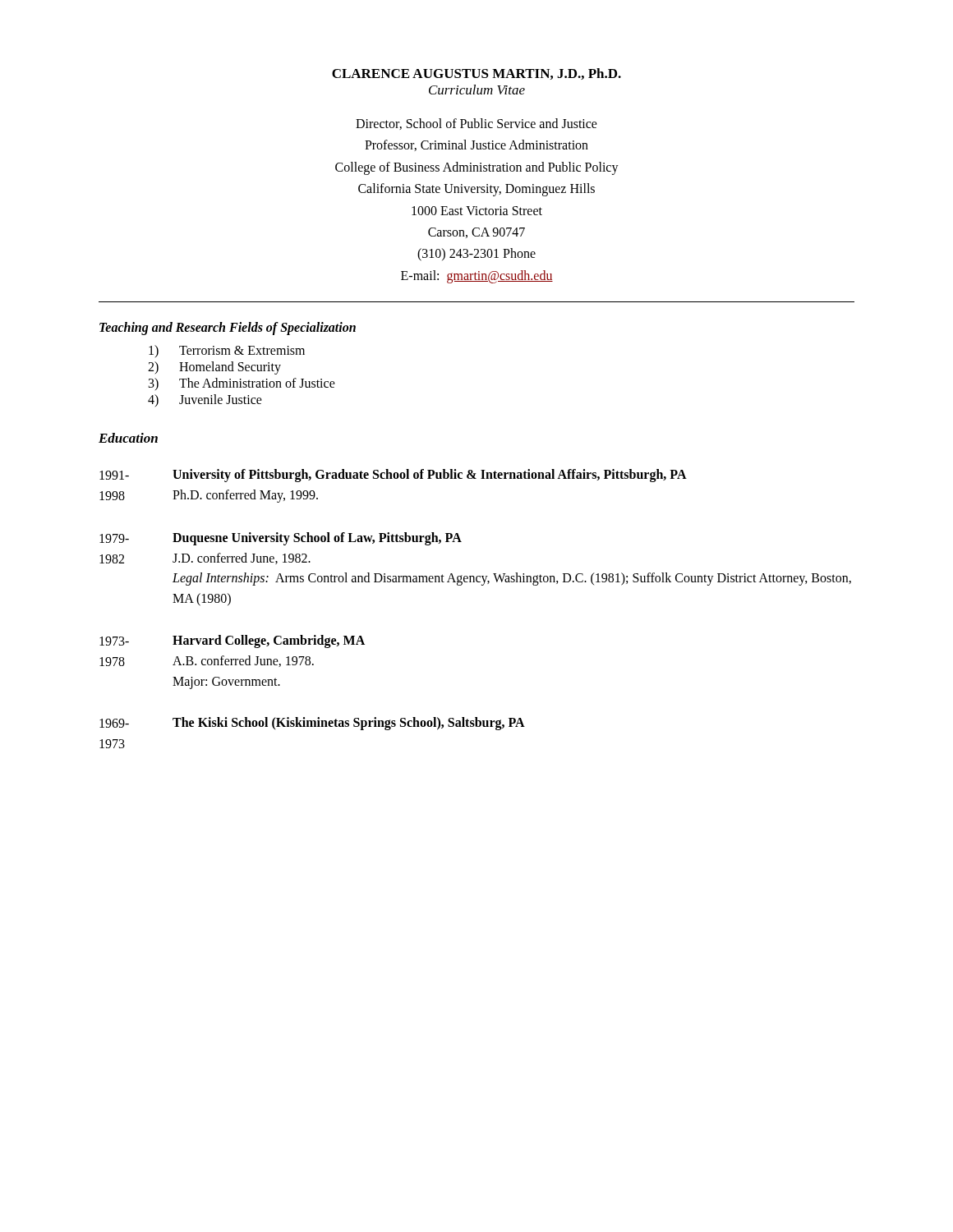Point to the block beginning "Director, School of"
Viewport: 953px width, 1232px height.
tap(476, 200)
